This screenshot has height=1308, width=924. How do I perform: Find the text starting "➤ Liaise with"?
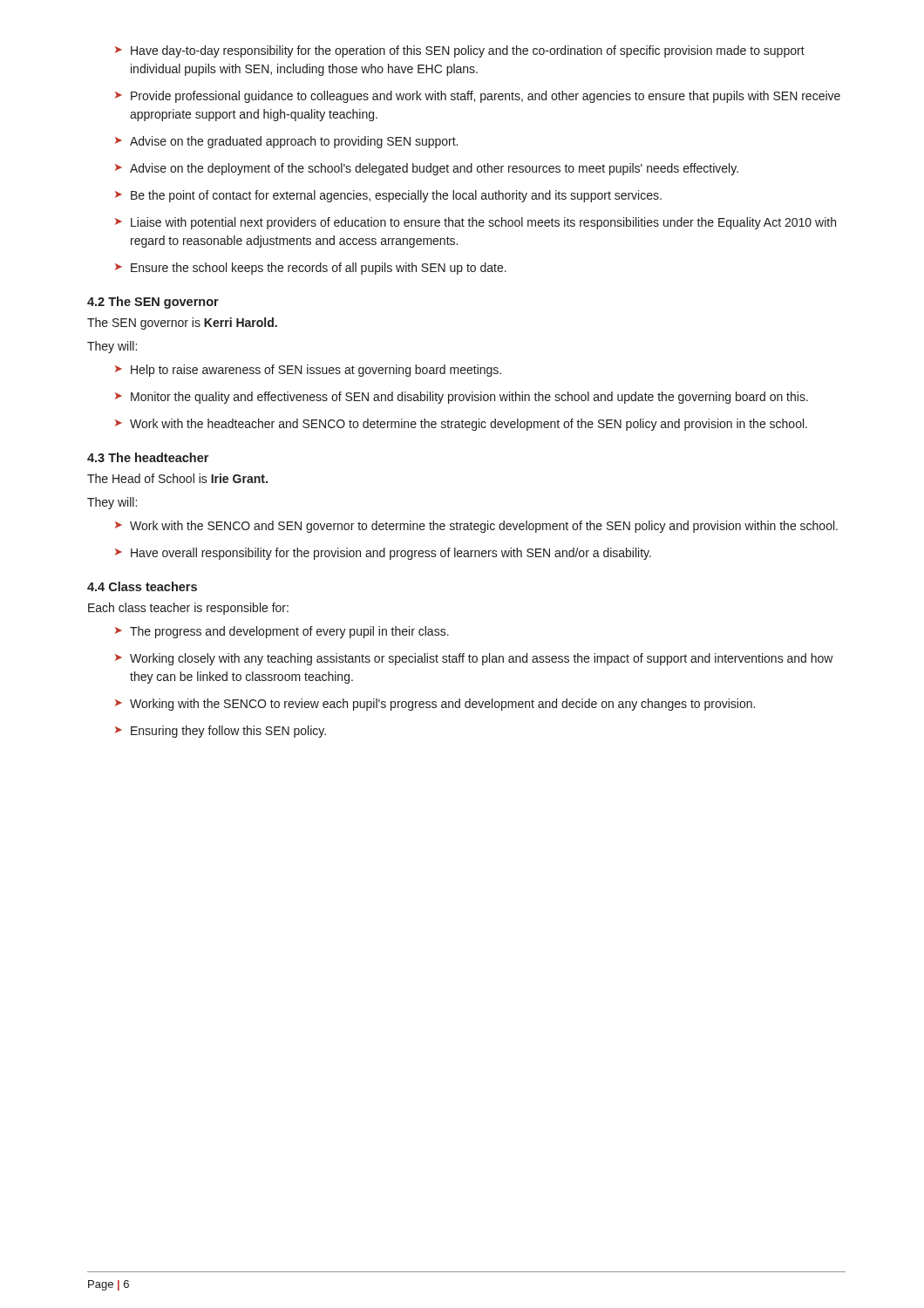pyautogui.click(x=479, y=232)
